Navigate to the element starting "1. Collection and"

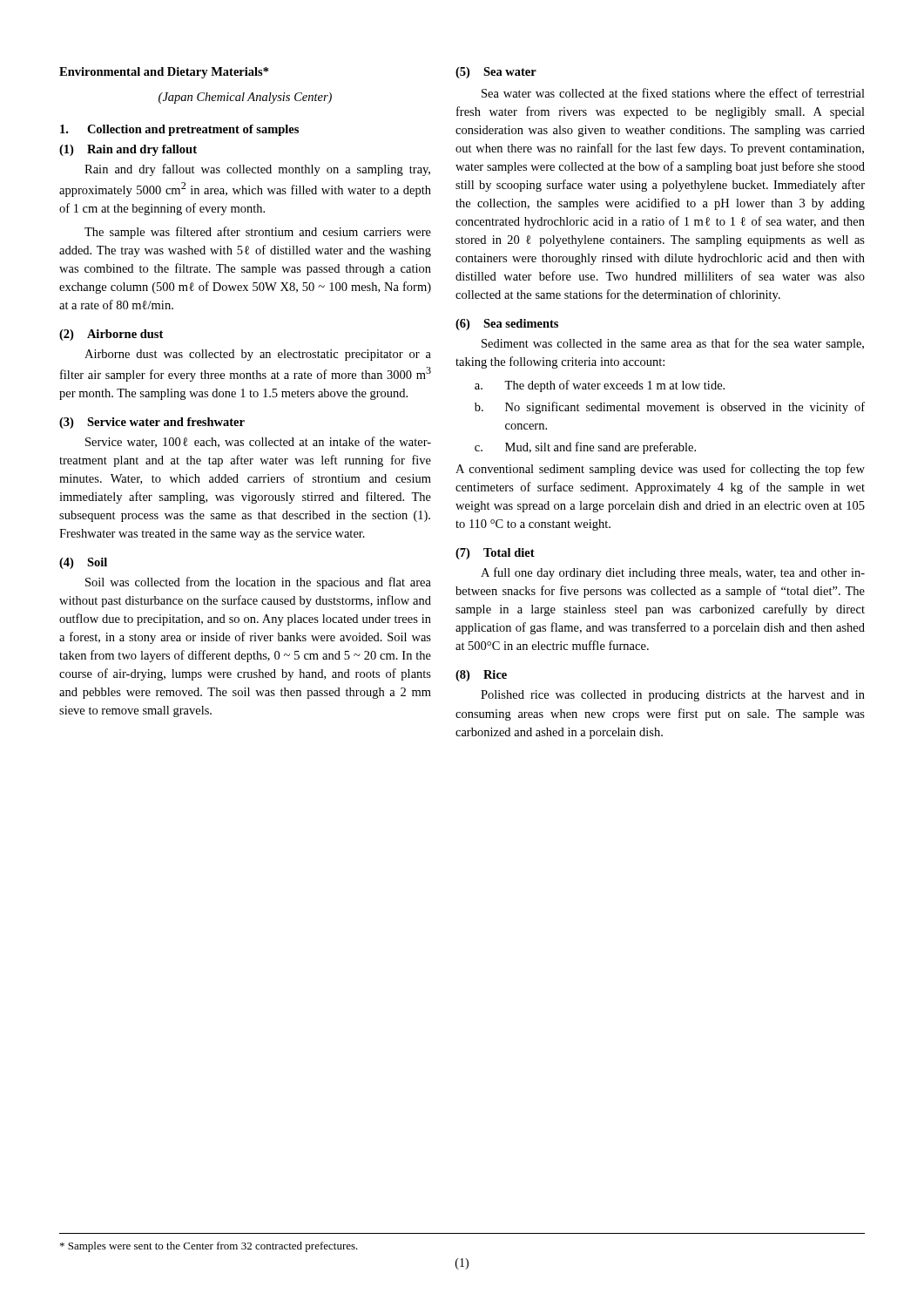(x=179, y=129)
